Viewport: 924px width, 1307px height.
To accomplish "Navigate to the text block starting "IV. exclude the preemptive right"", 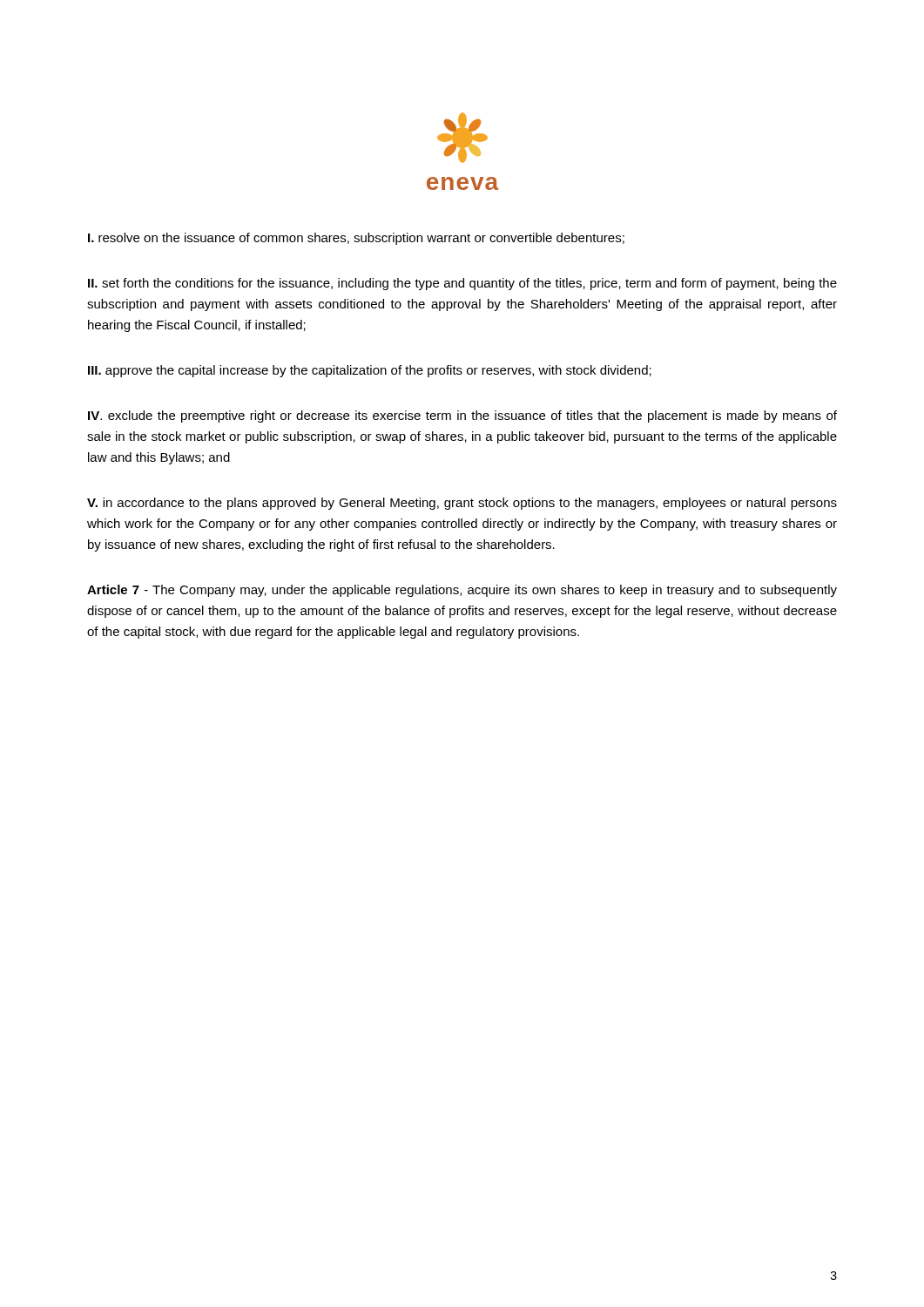I will coord(462,436).
